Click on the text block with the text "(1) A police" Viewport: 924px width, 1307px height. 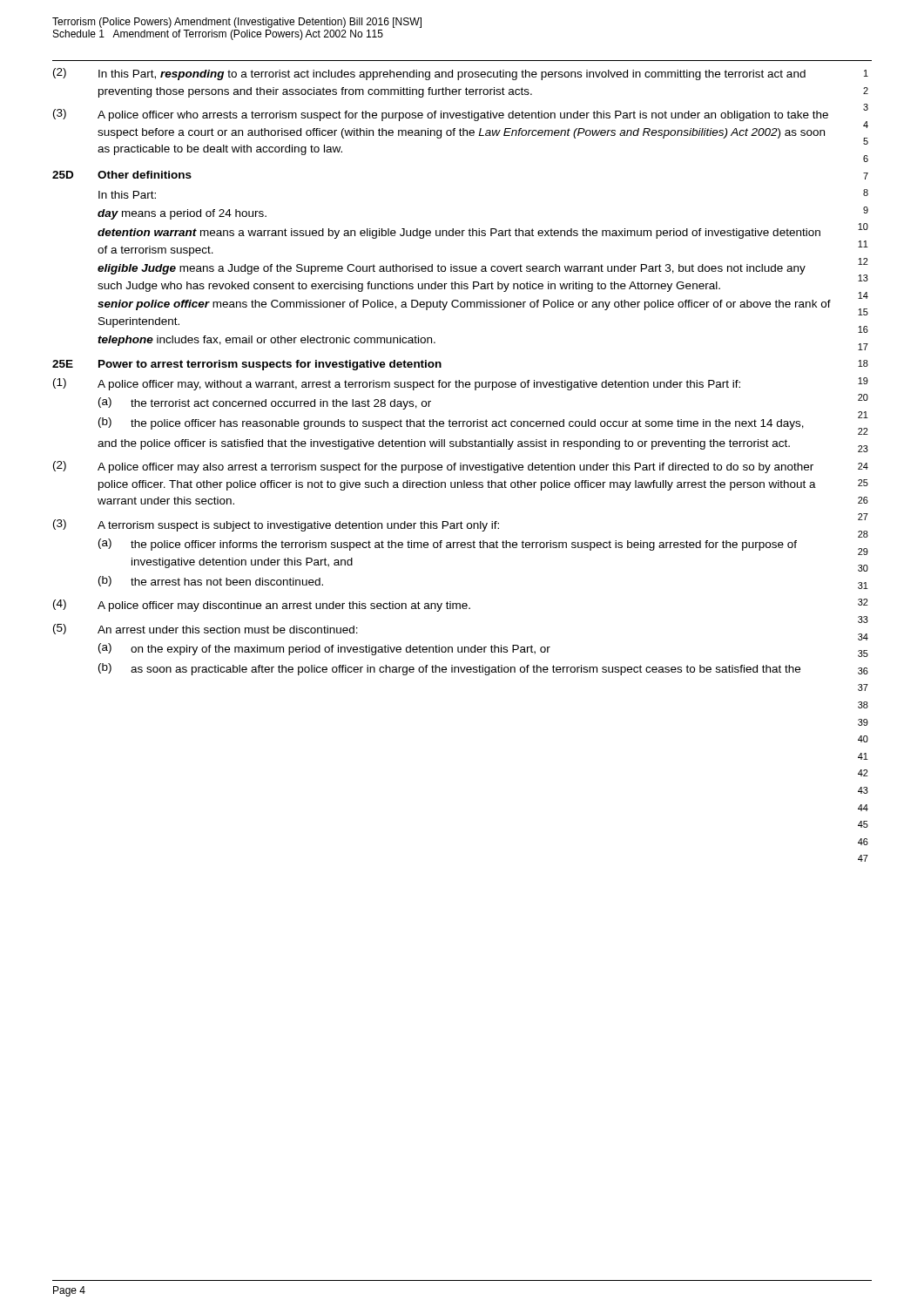tap(442, 384)
